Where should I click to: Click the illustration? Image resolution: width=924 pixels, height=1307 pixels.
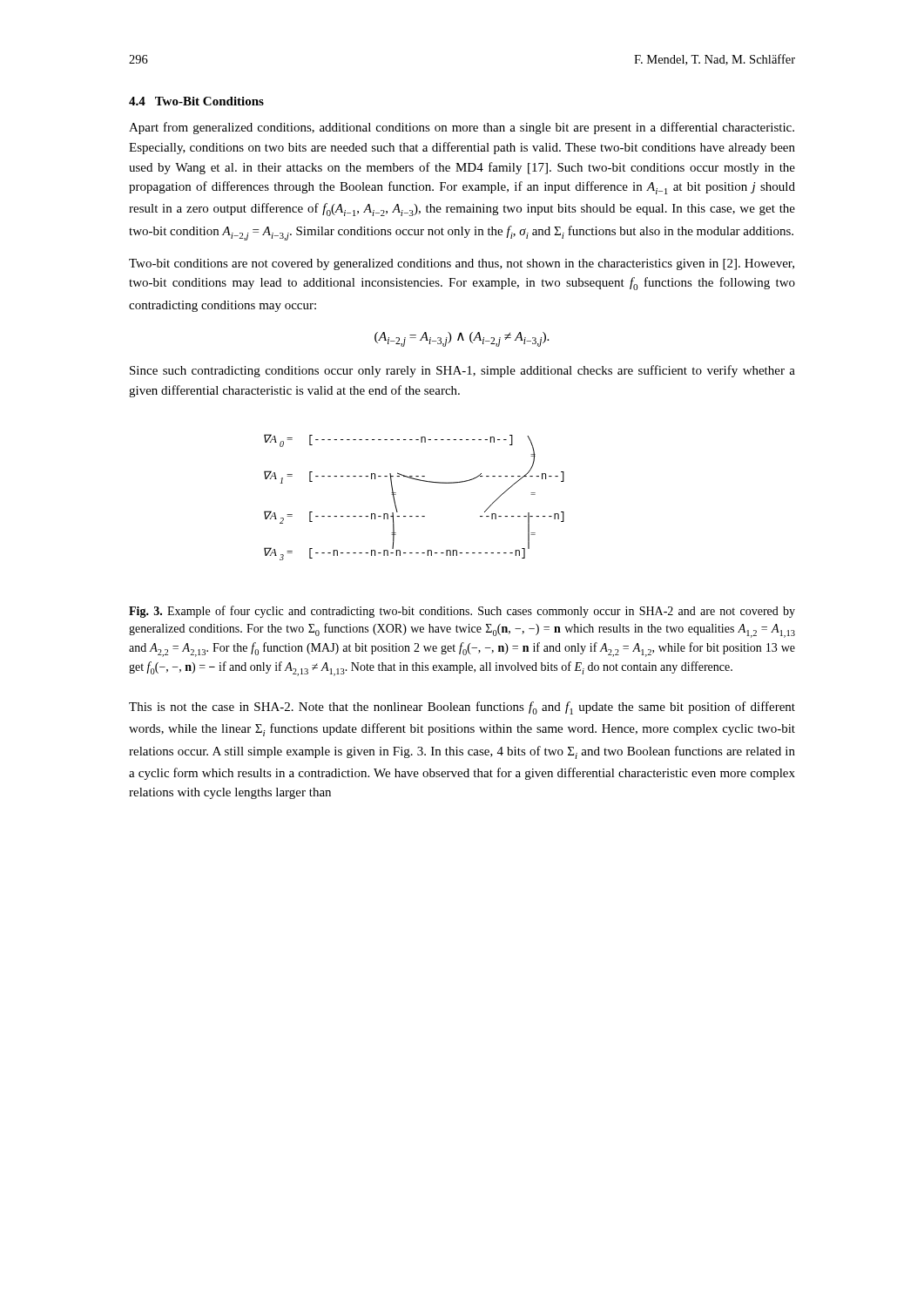tap(462, 505)
